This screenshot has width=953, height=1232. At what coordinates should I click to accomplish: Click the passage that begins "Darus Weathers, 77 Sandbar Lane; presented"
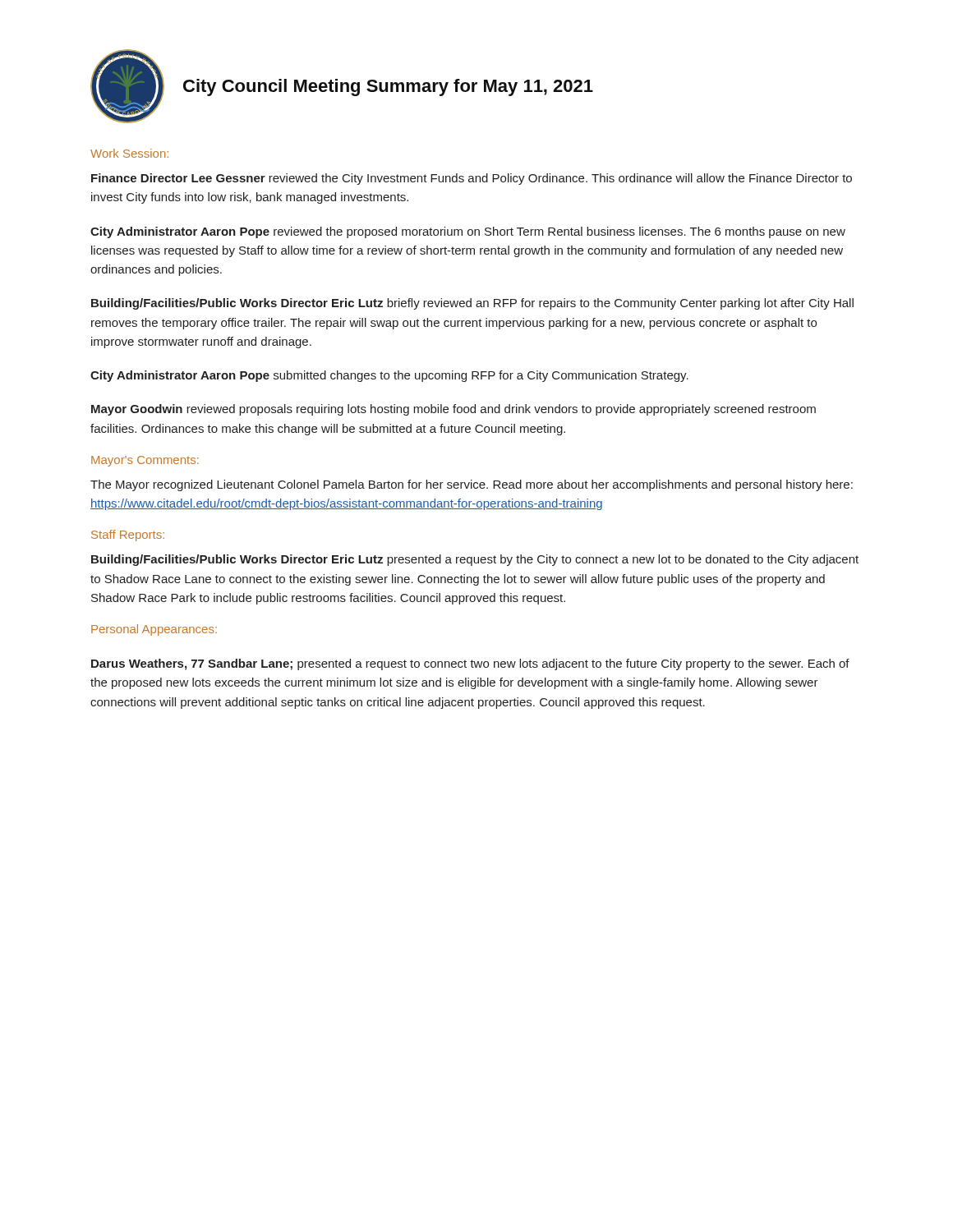pyautogui.click(x=470, y=682)
